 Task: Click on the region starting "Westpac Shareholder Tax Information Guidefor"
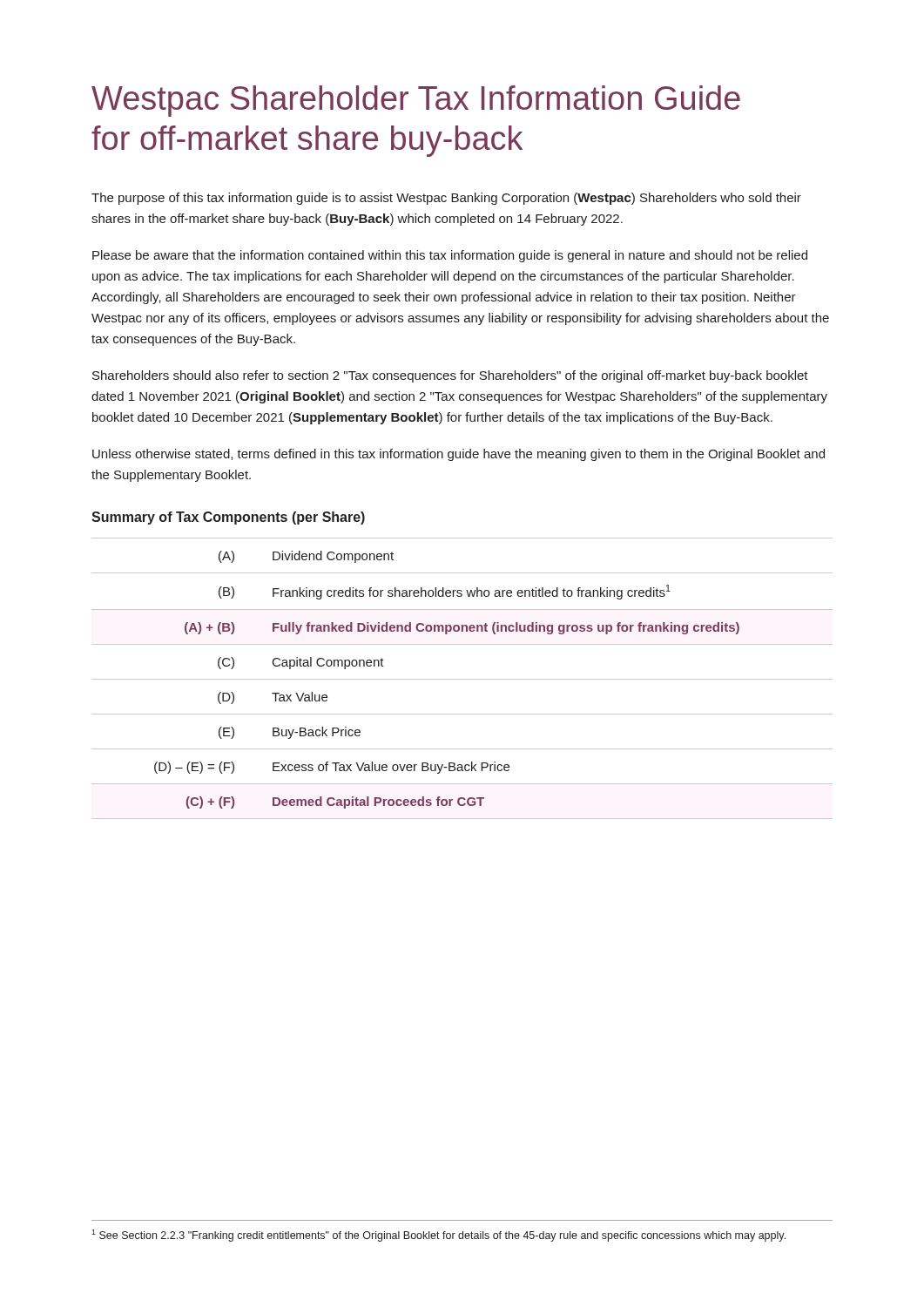click(x=462, y=119)
